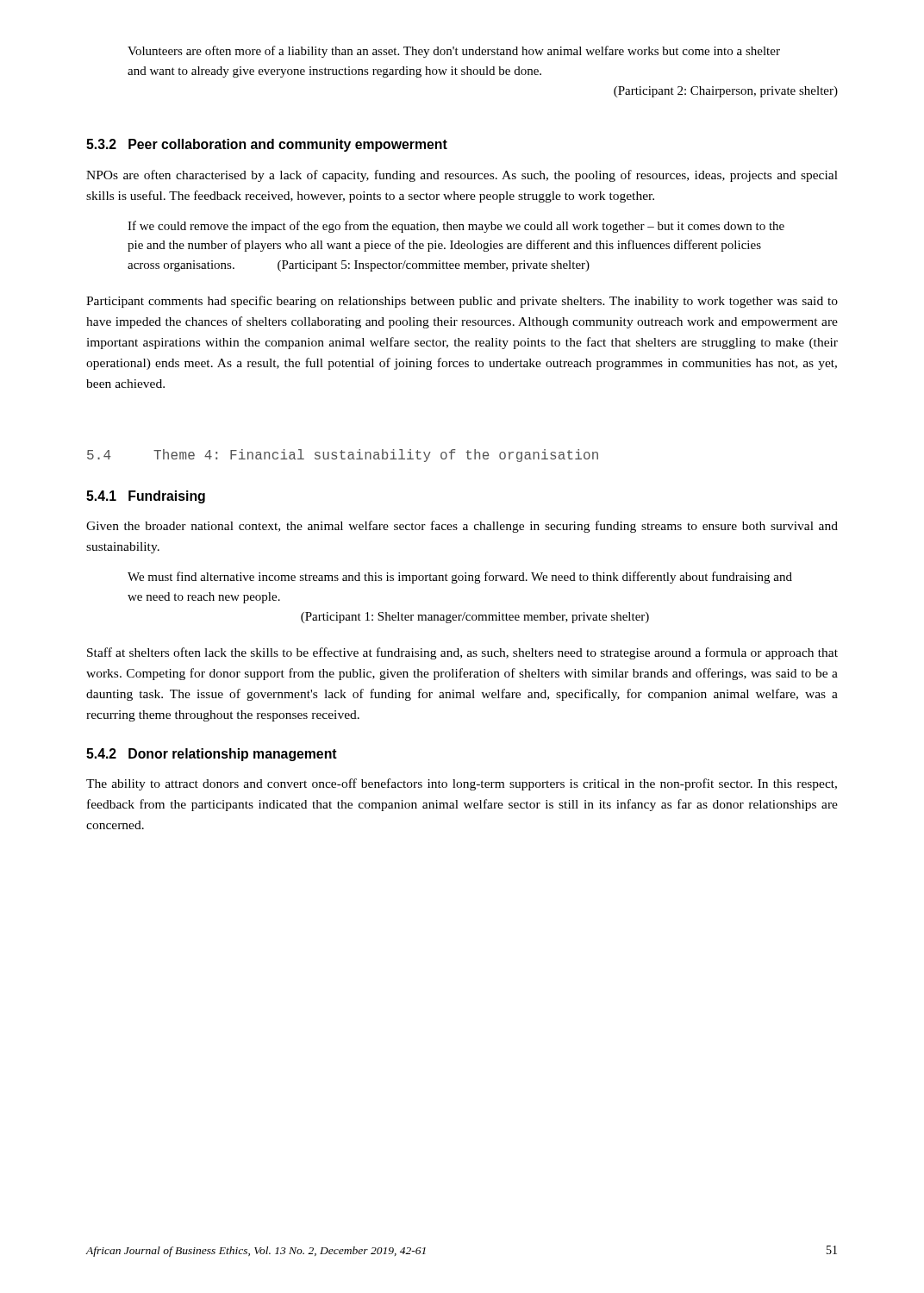Locate the text block that reads "NPOs are often characterised by a lack of"

pos(462,185)
